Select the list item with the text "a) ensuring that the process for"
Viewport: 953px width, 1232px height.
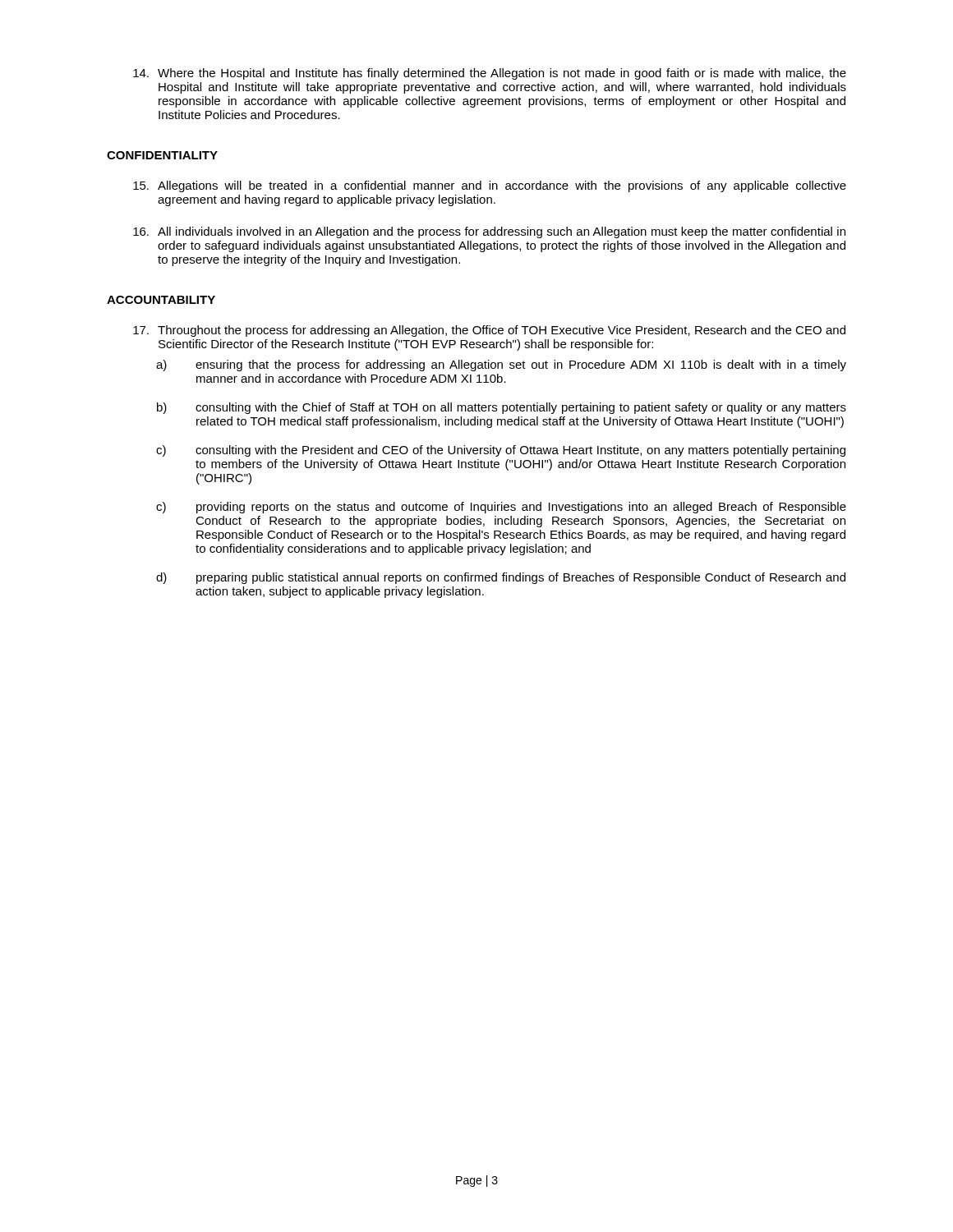(501, 371)
